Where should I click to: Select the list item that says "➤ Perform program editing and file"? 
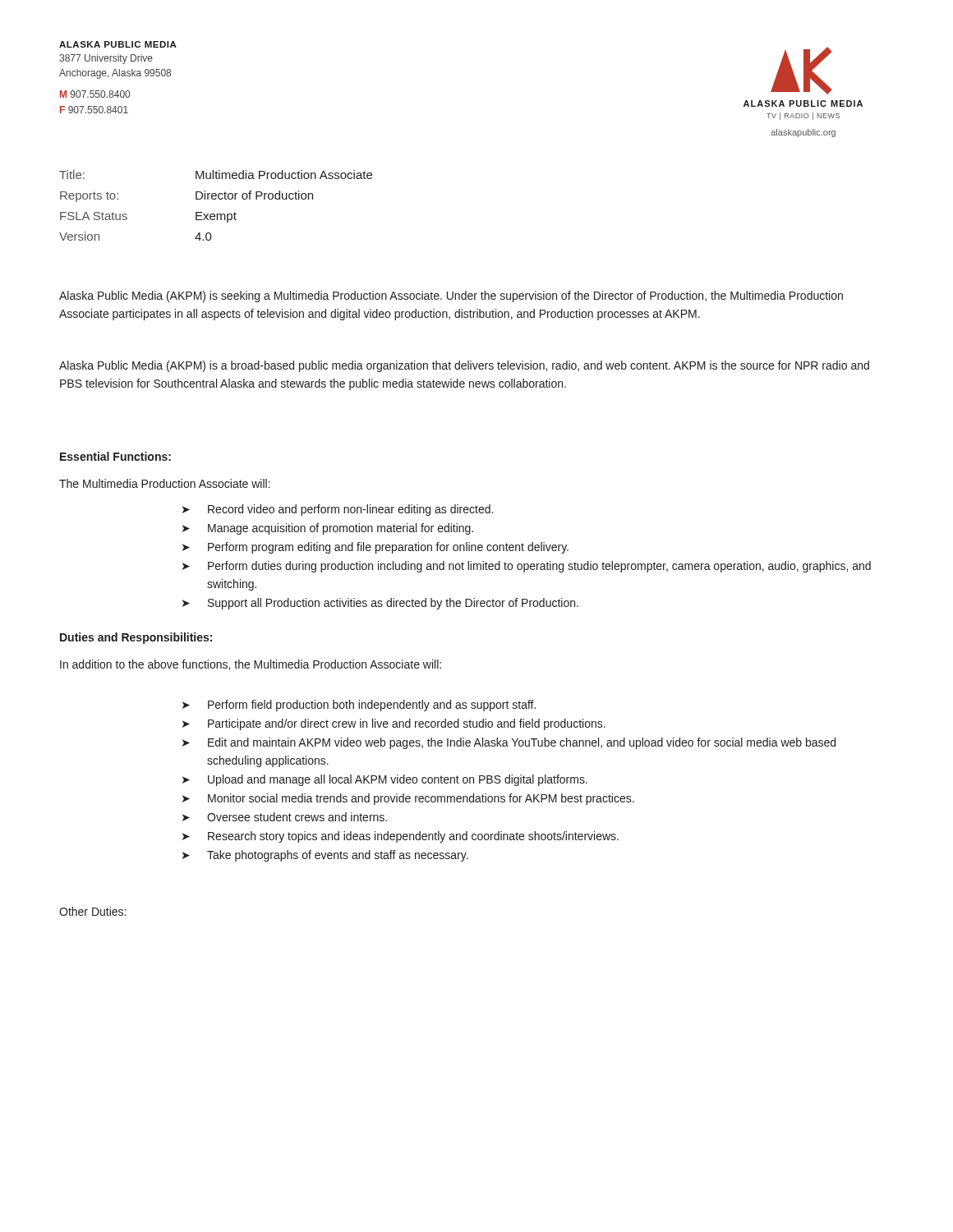(375, 548)
